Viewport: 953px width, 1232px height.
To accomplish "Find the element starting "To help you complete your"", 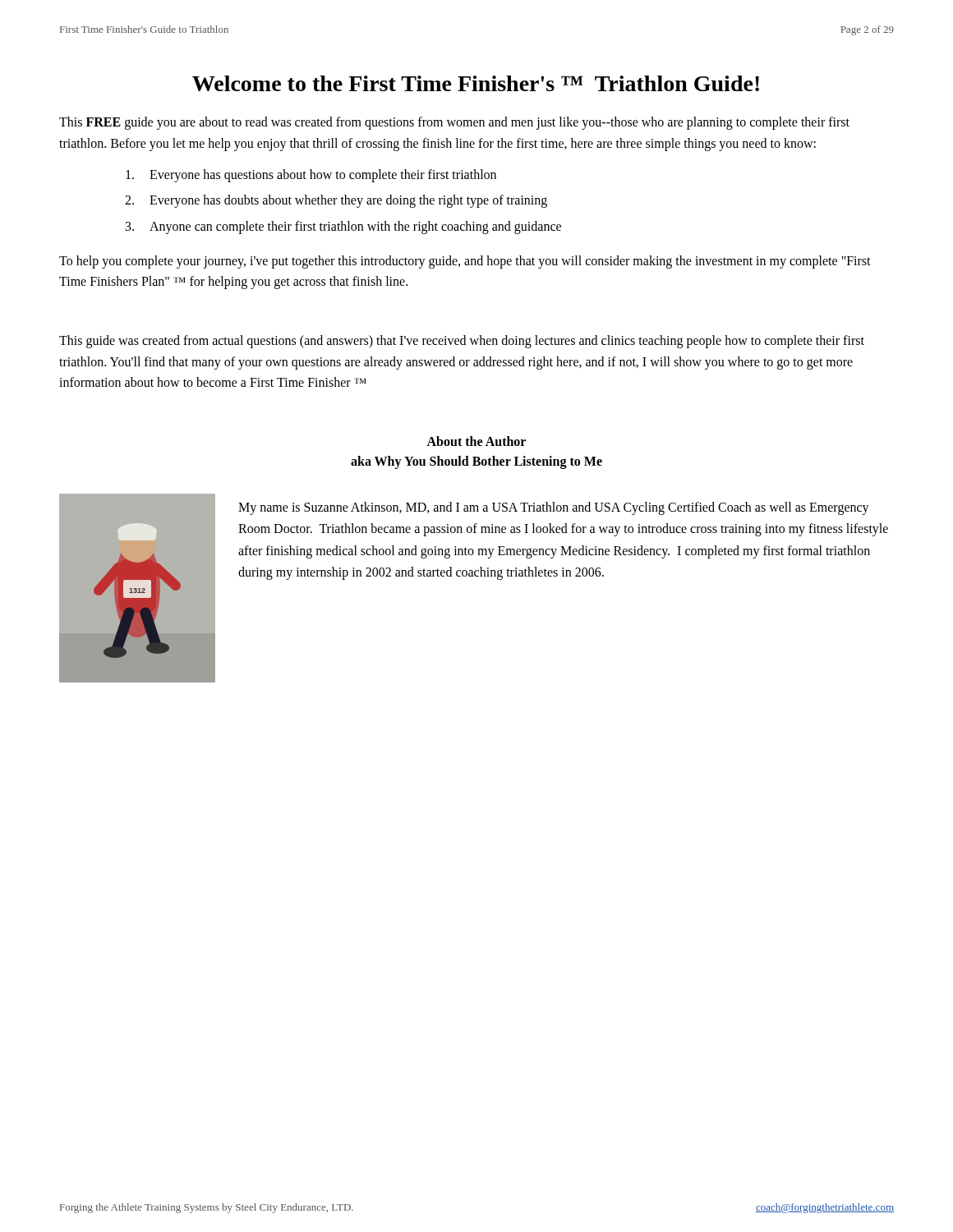I will (465, 271).
